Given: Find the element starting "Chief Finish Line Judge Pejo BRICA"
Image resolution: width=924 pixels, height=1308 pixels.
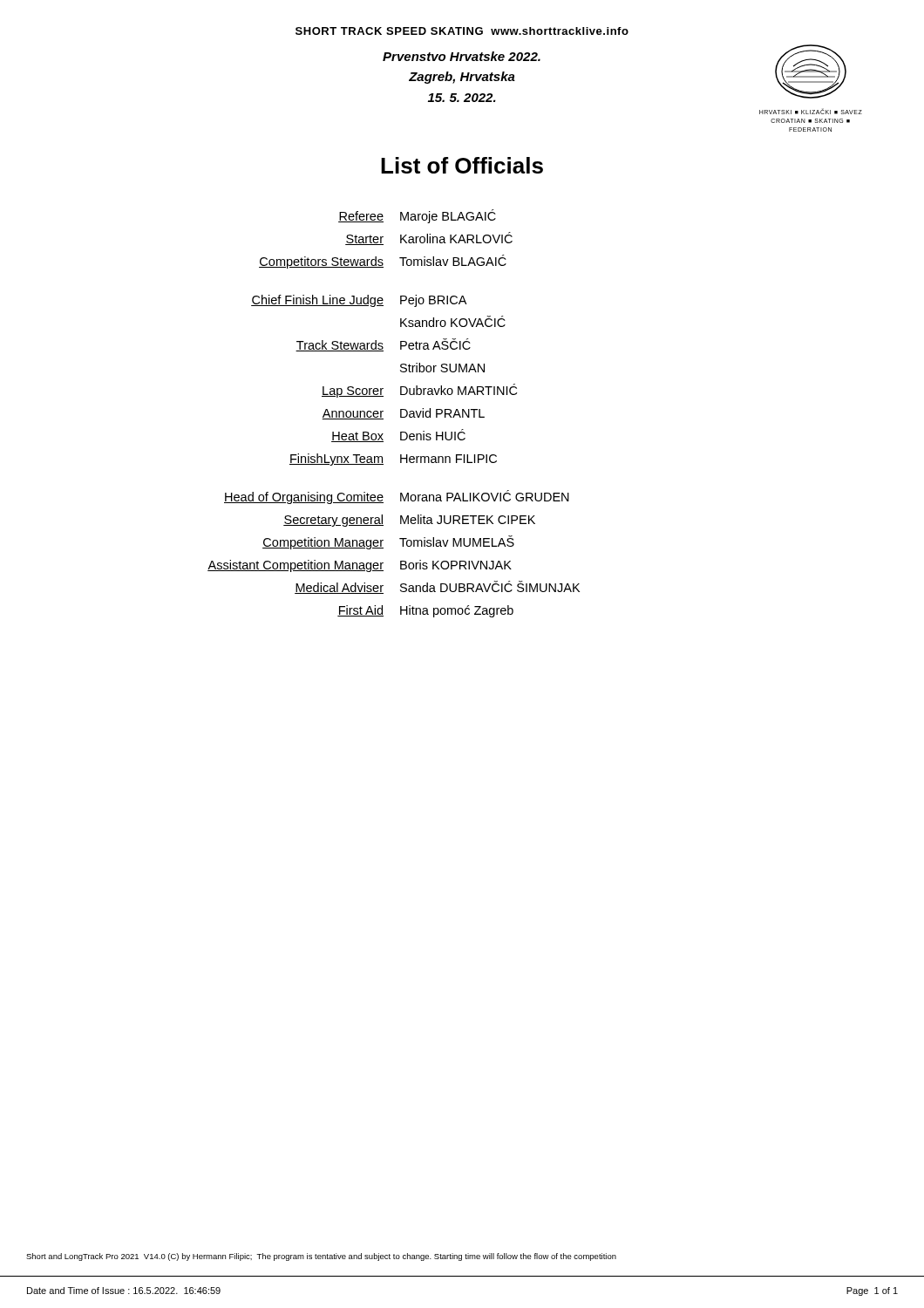Looking at the screenshot, I should pyautogui.click(x=462, y=300).
